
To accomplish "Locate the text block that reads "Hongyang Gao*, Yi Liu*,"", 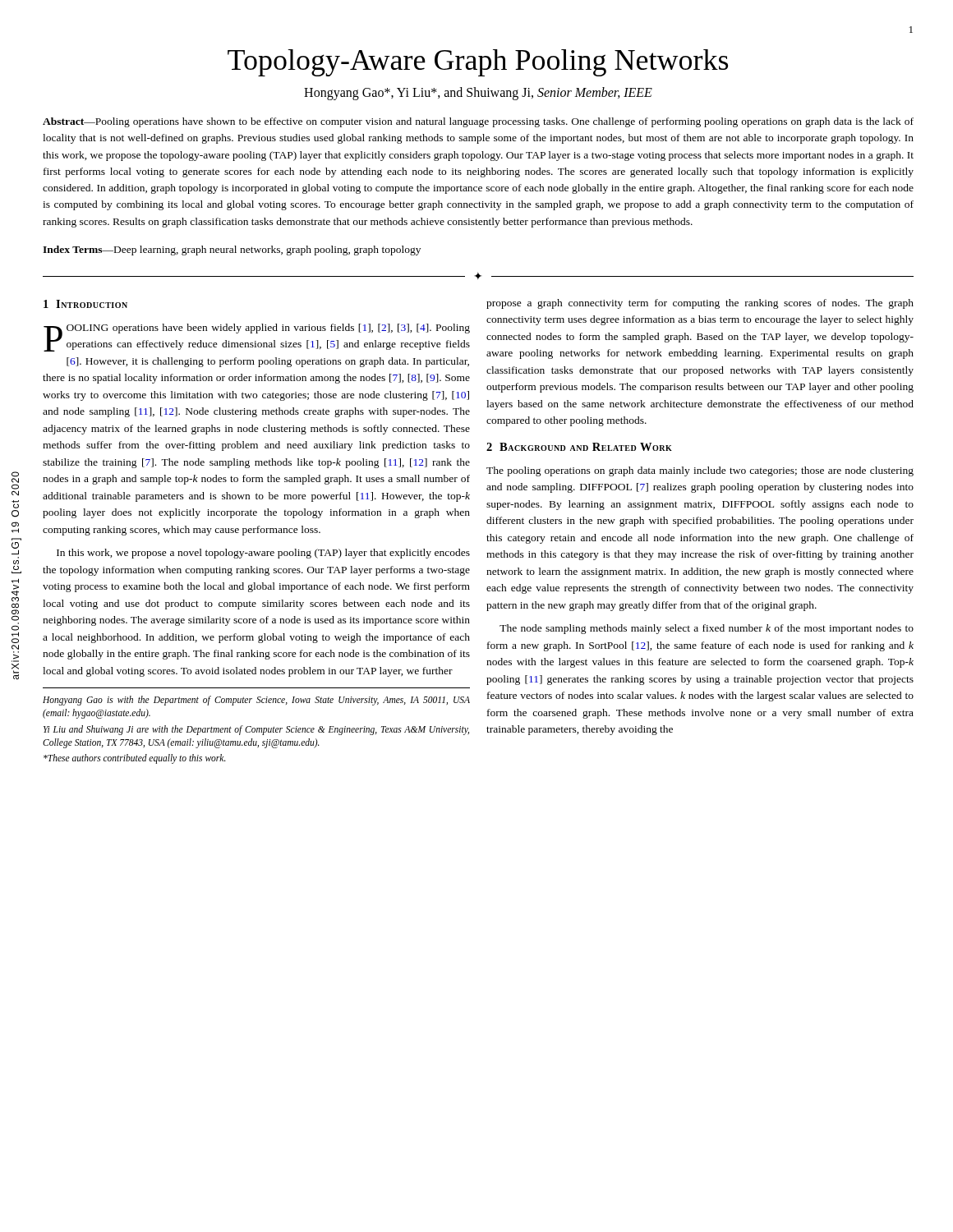I will (478, 93).
